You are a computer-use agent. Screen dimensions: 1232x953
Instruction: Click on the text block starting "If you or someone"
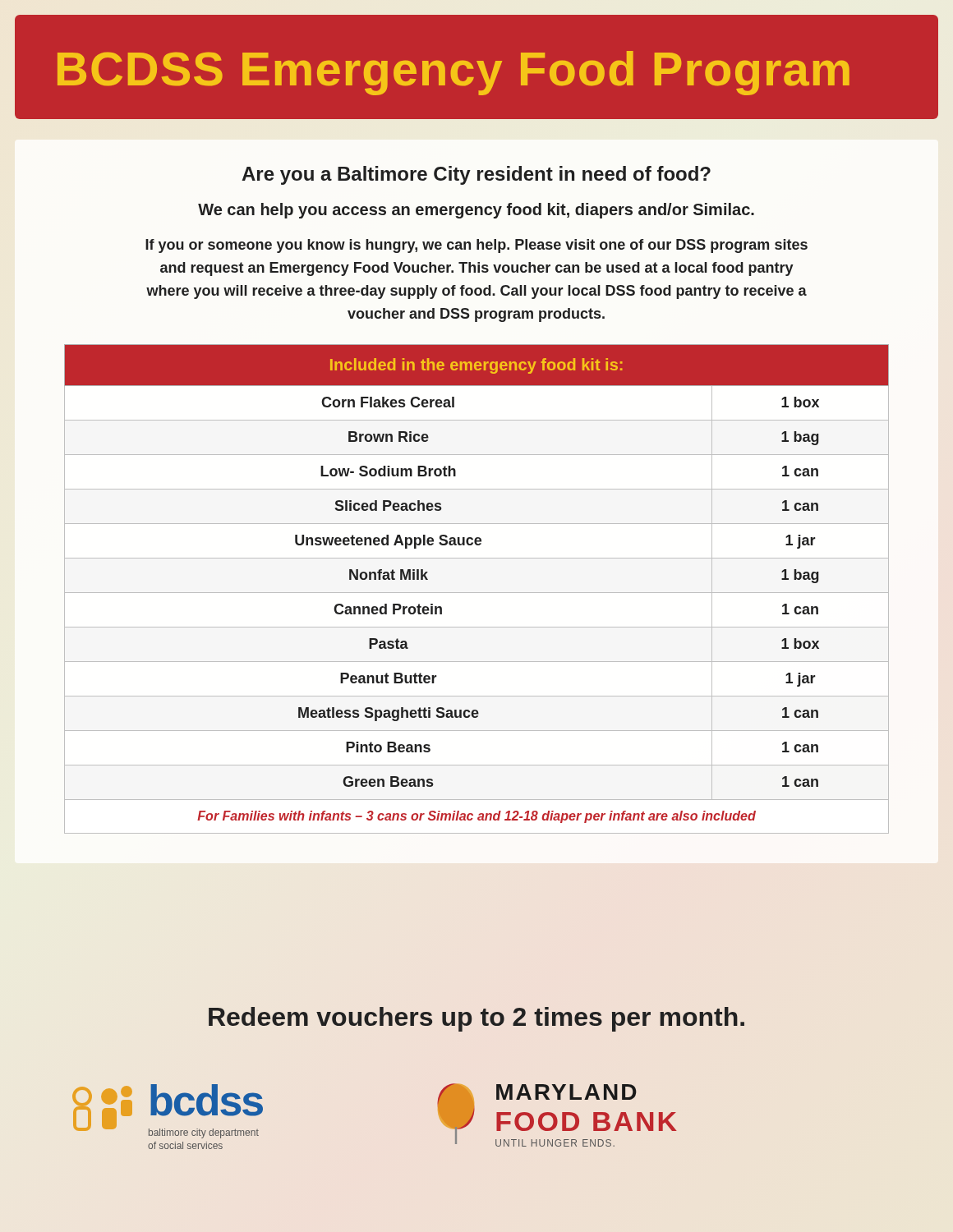click(476, 279)
